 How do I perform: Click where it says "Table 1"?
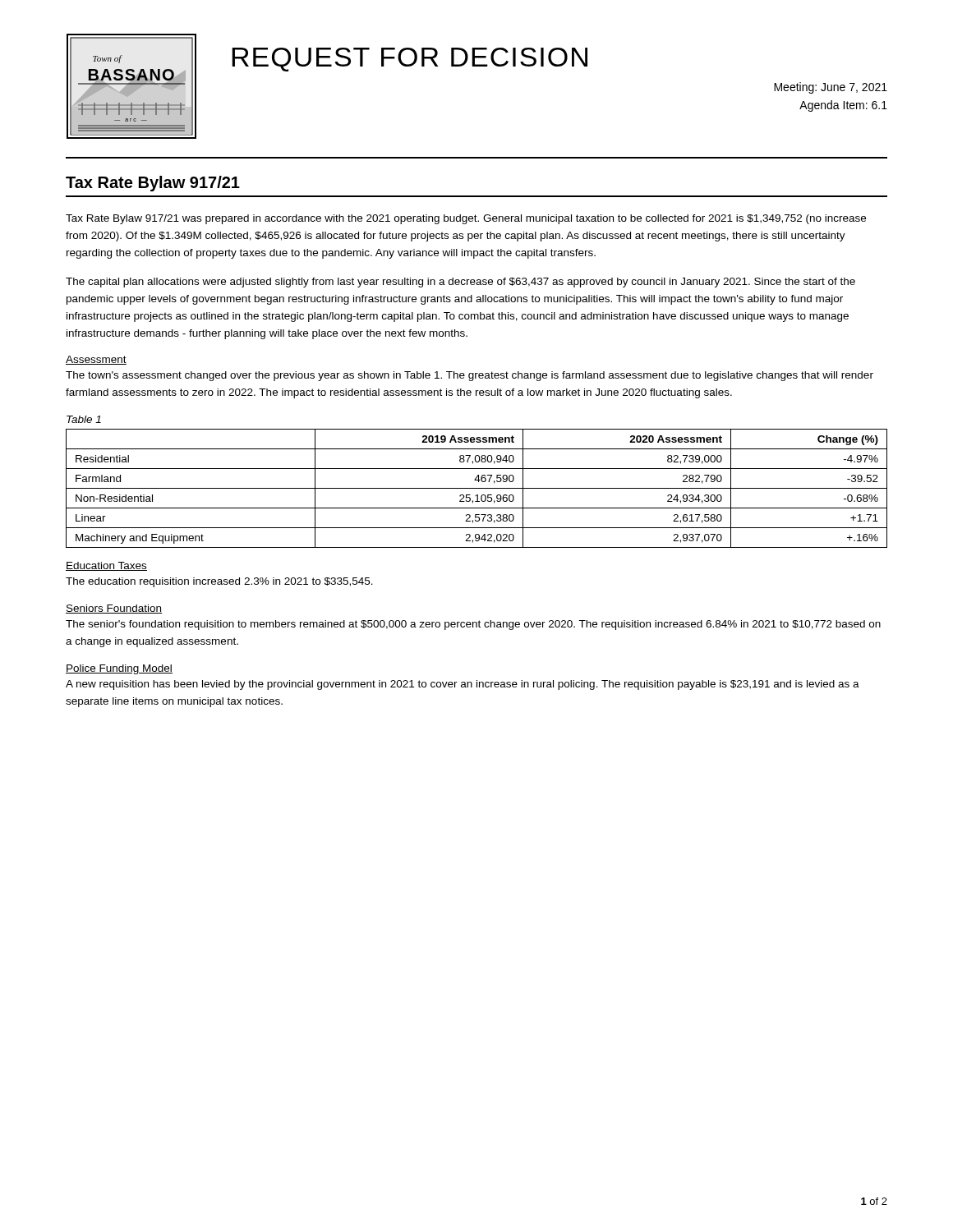click(x=84, y=419)
